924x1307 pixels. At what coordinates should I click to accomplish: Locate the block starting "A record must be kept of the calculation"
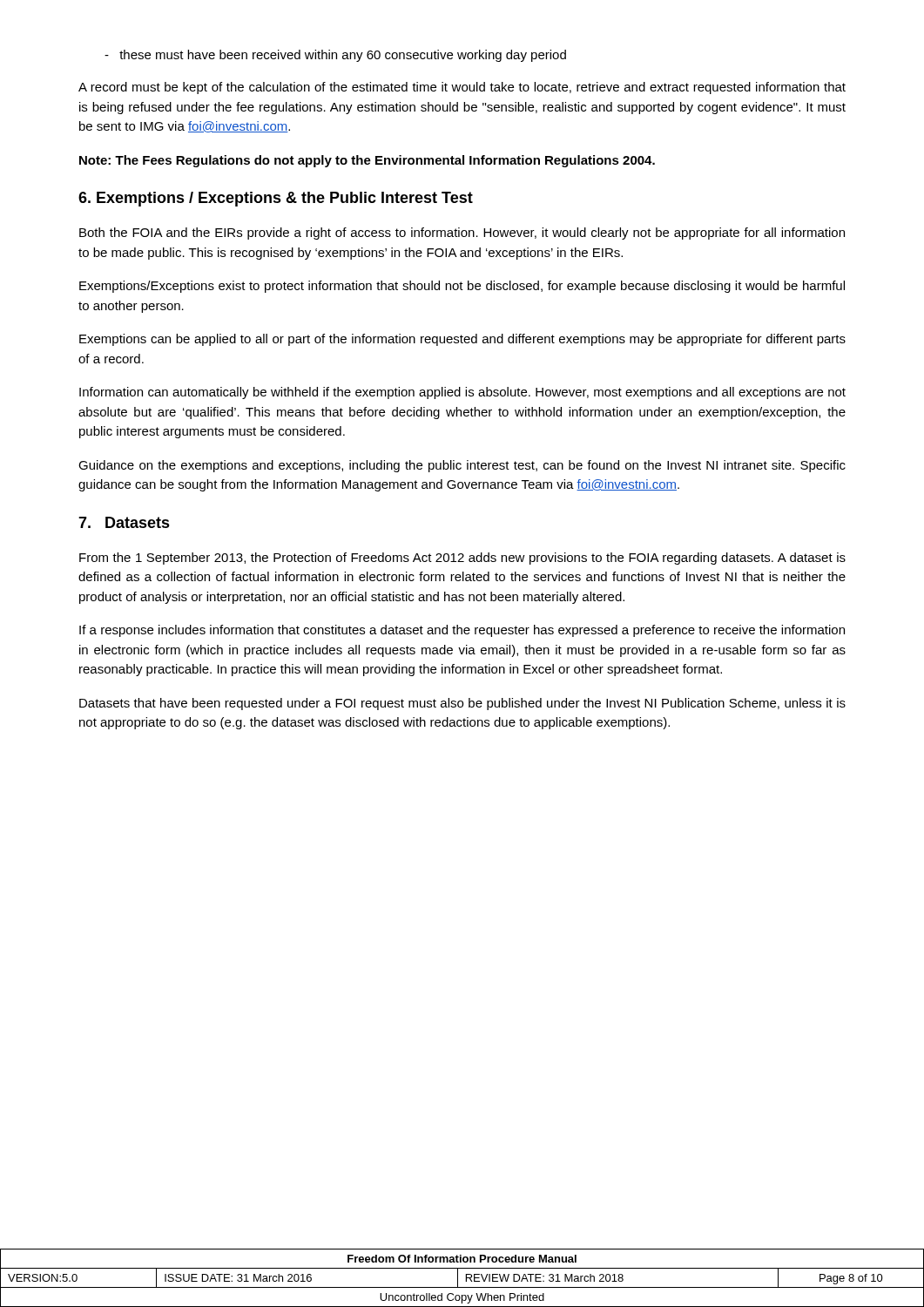462,106
